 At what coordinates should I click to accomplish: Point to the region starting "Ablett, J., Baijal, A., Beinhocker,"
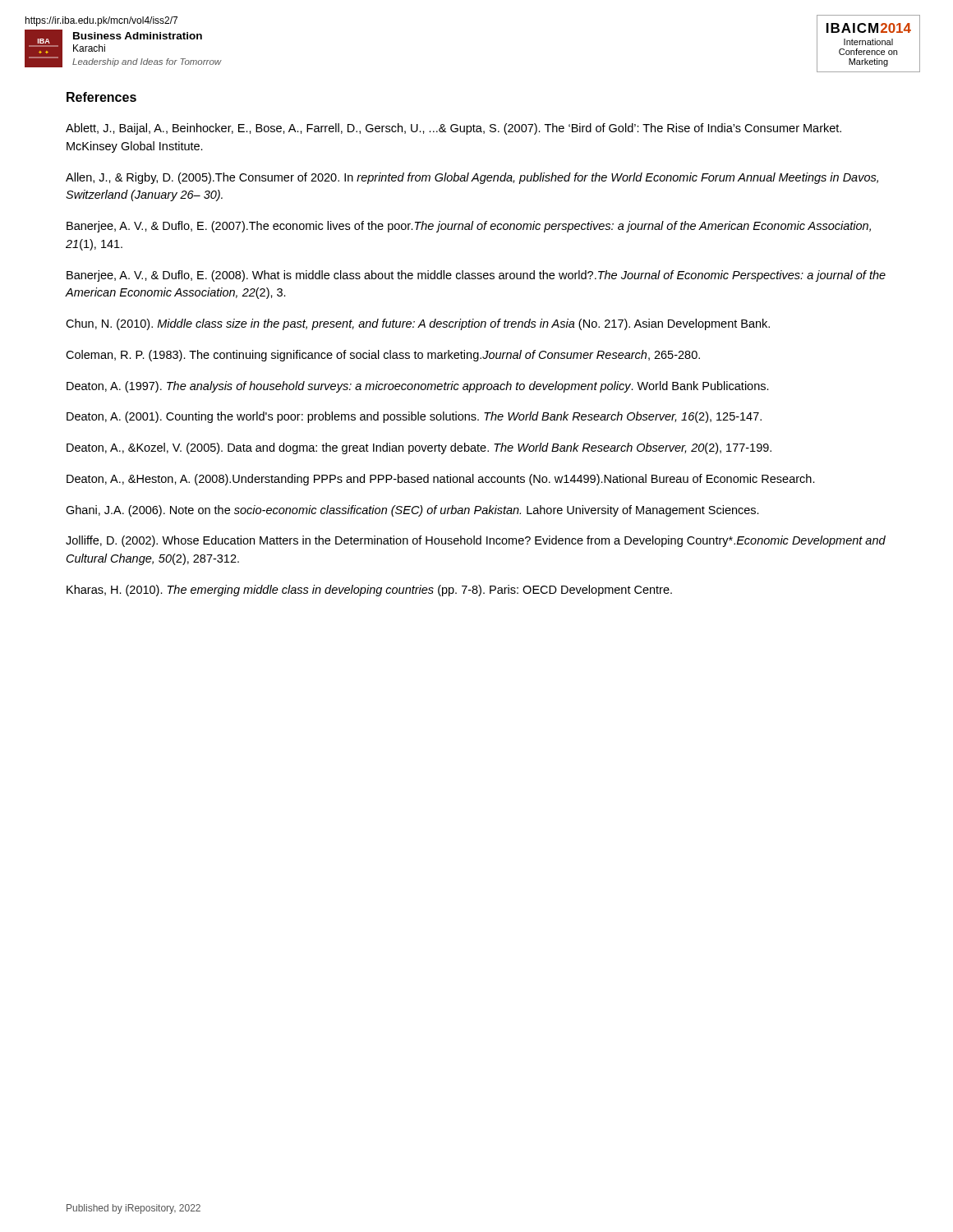point(454,137)
